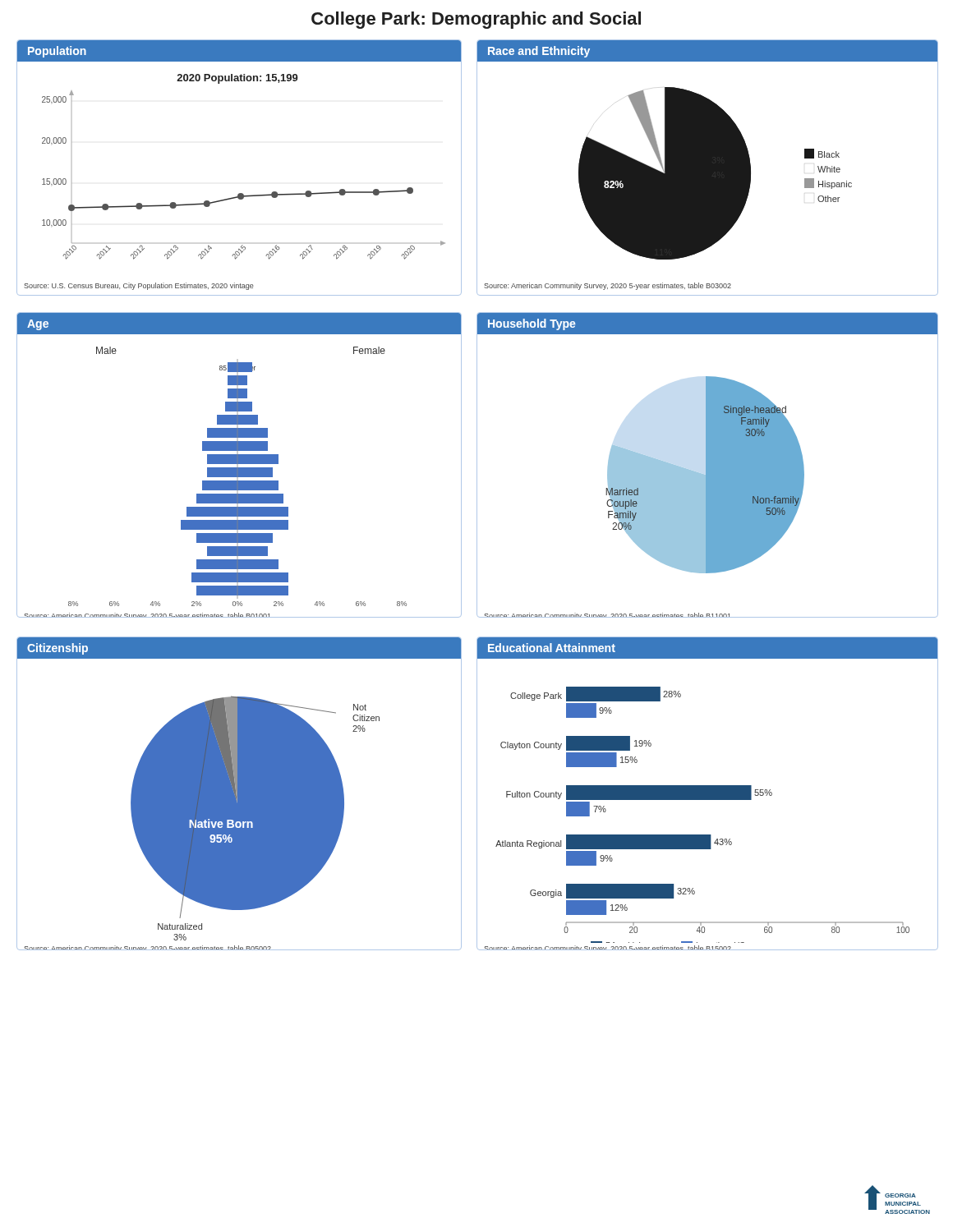
Task: Locate the section header that opens with "Household Type Non-family"
Action: click(707, 465)
